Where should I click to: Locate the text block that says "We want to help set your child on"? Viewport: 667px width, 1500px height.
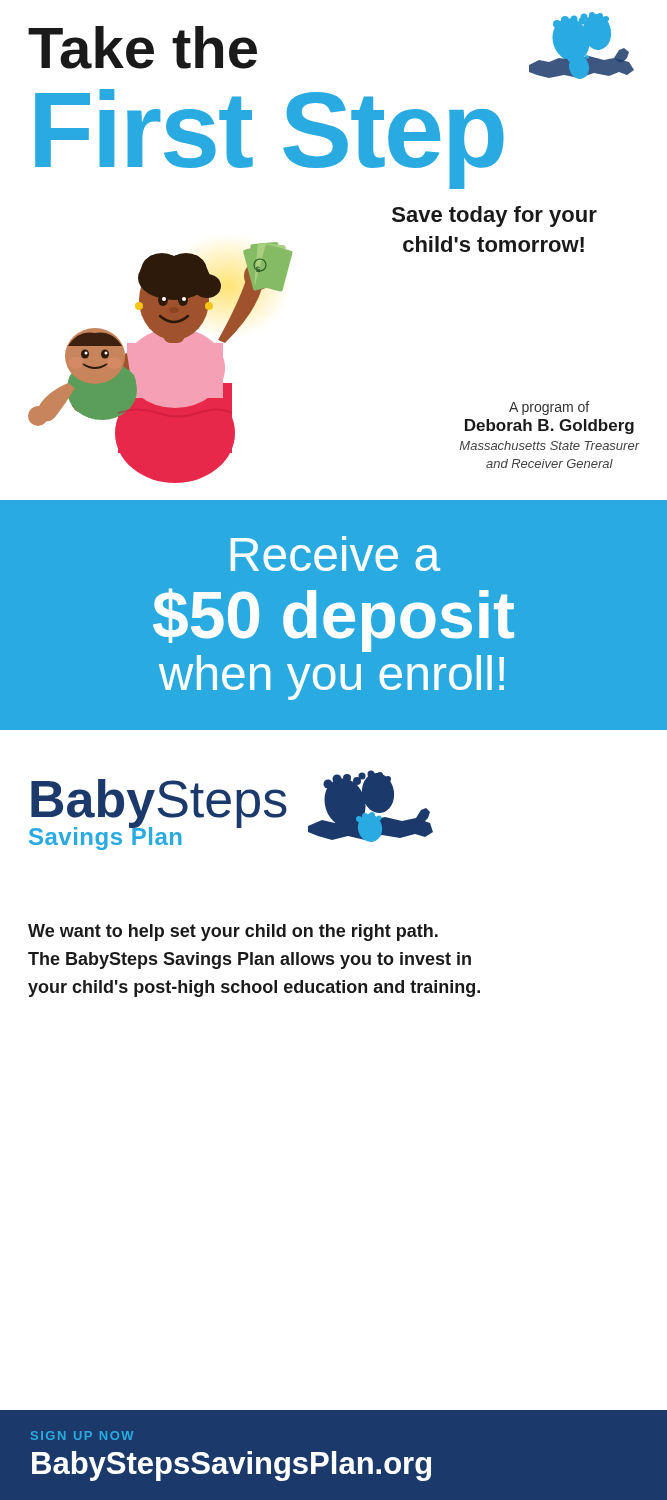(334, 960)
